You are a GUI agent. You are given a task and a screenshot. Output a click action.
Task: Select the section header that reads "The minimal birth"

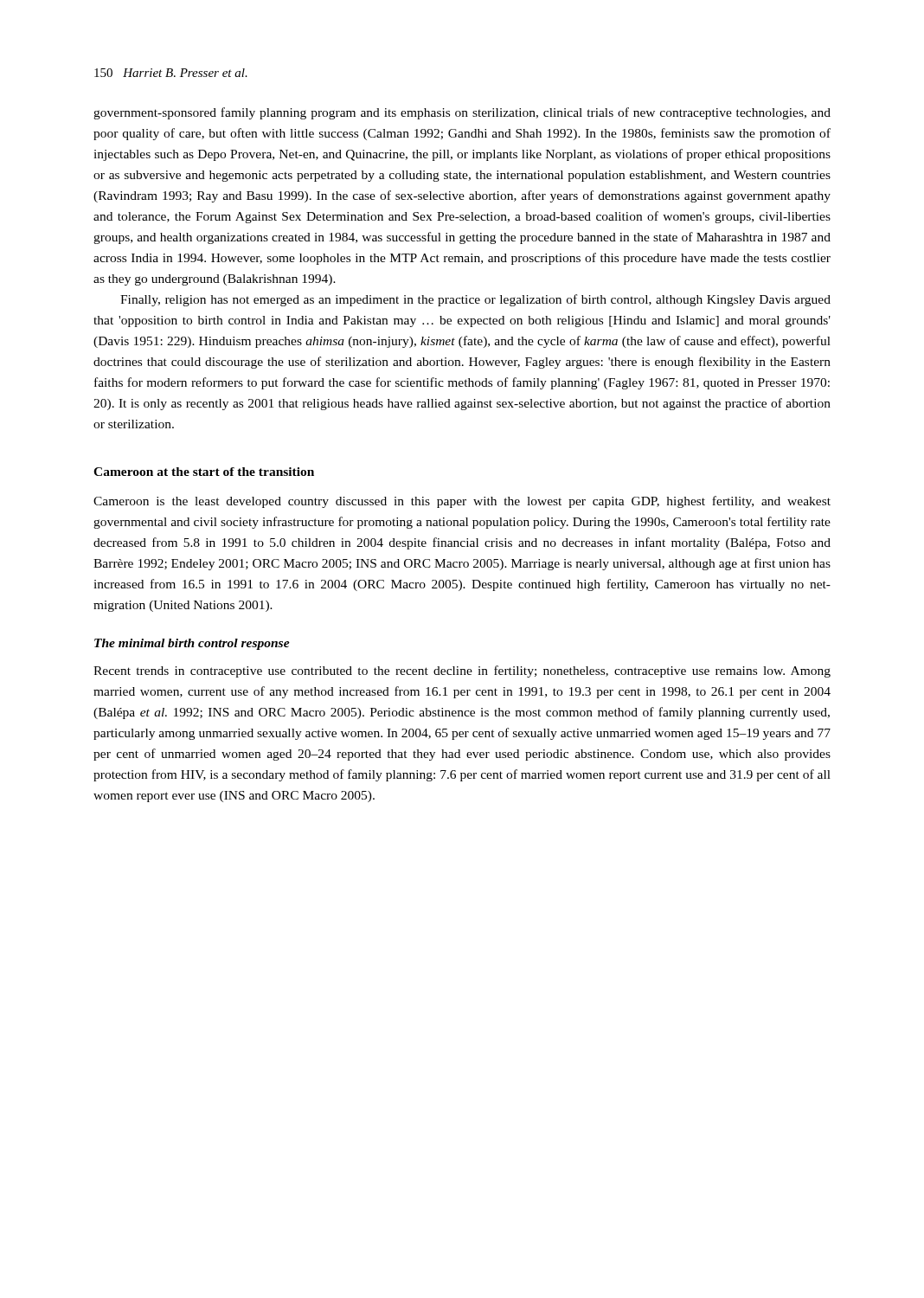[x=191, y=642]
